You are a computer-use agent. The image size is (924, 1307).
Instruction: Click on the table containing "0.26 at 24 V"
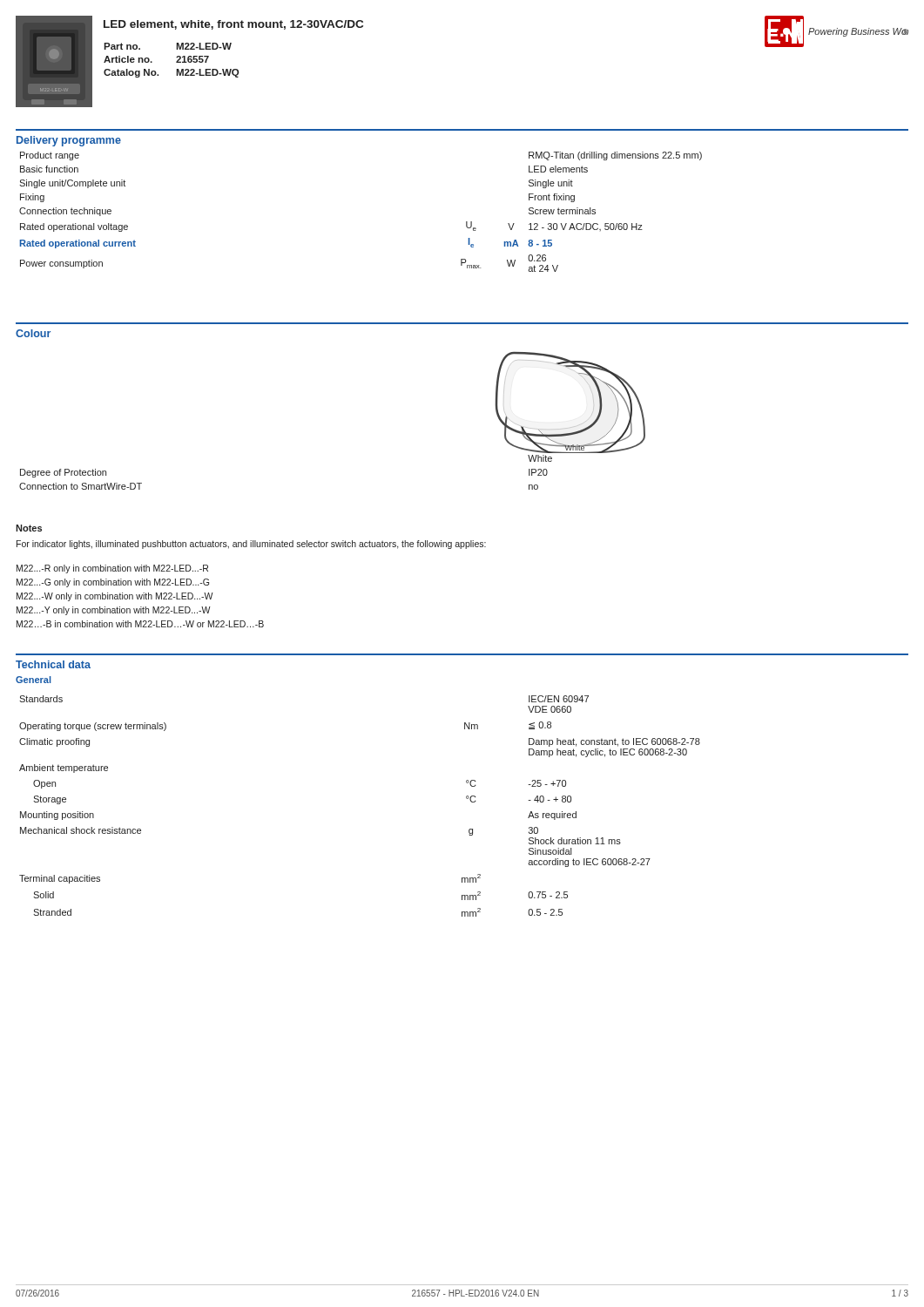(x=462, y=212)
